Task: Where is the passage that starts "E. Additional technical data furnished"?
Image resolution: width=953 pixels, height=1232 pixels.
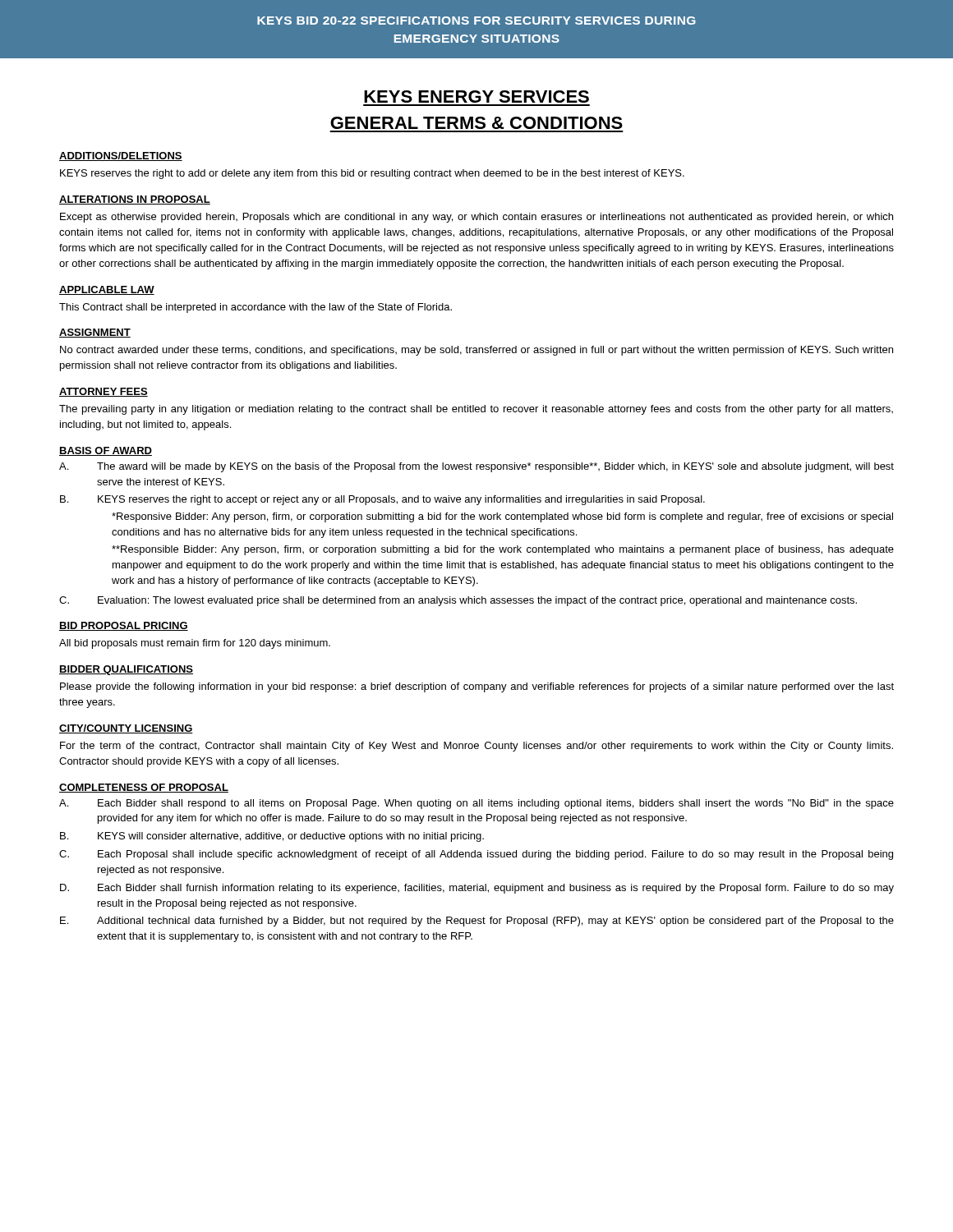Action: [x=476, y=929]
